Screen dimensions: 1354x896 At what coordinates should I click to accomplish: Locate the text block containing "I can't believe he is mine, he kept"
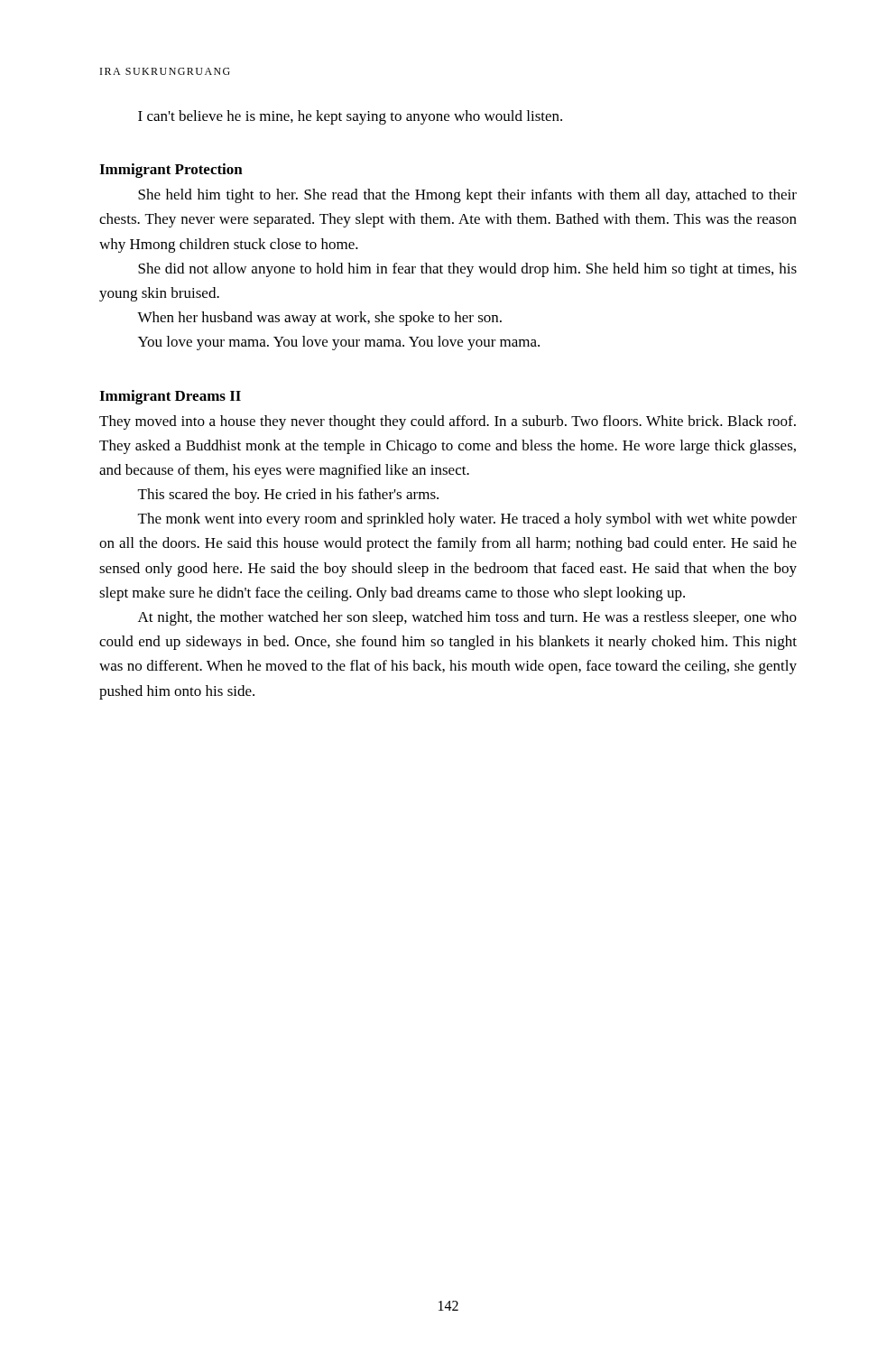tap(448, 116)
